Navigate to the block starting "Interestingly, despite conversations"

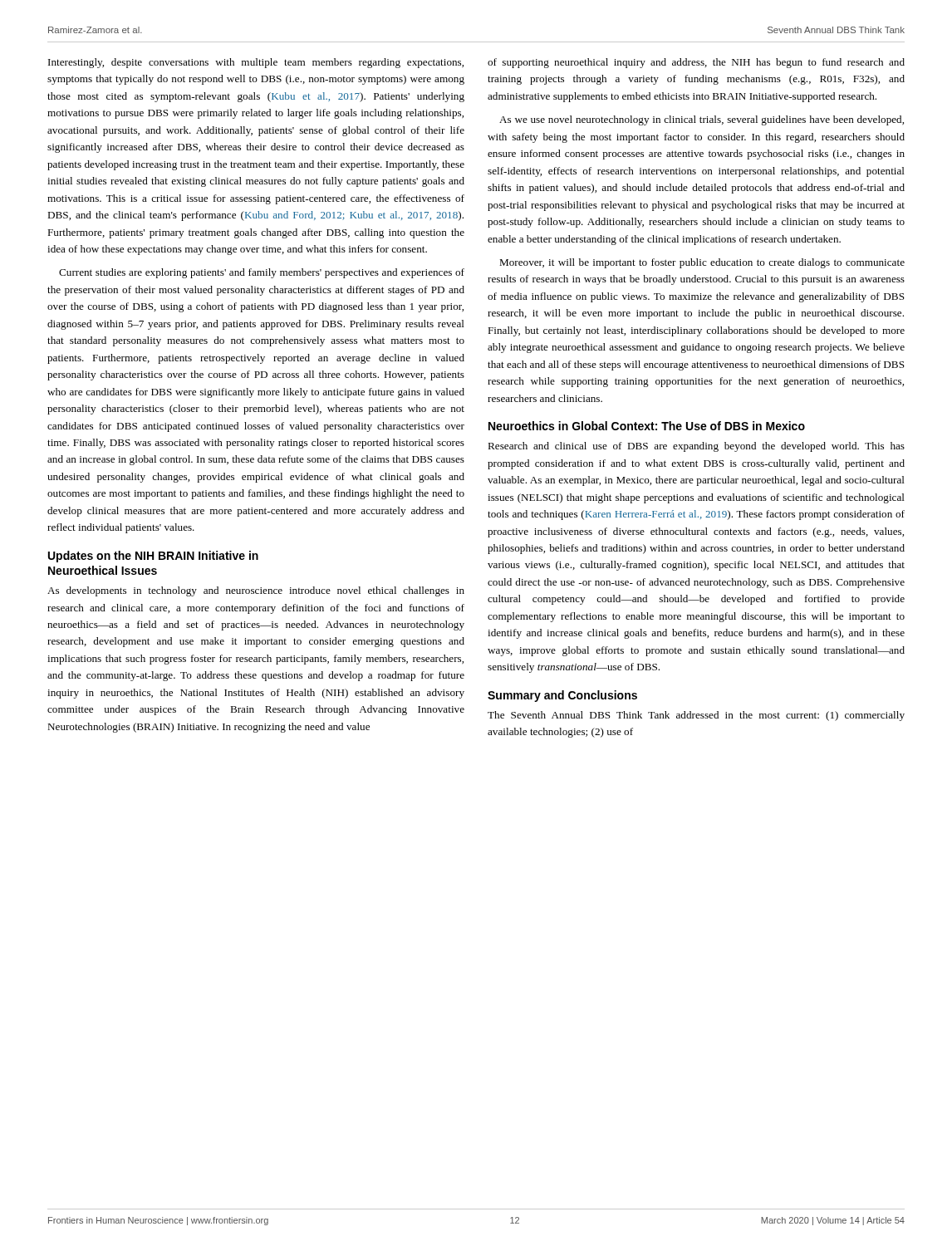(x=256, y=155)
